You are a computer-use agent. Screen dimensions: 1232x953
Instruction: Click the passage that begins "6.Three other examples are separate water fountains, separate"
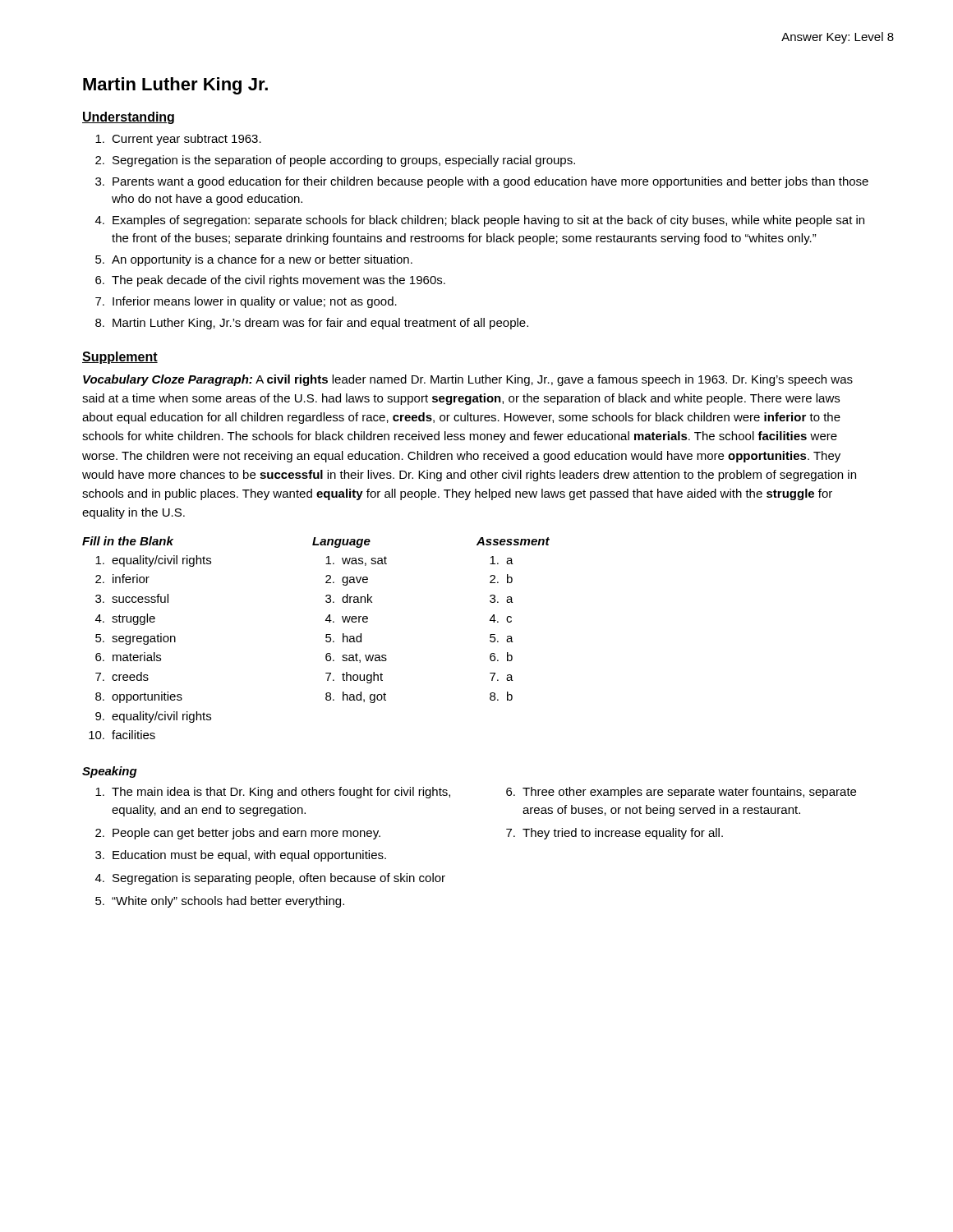coord(682,801)
